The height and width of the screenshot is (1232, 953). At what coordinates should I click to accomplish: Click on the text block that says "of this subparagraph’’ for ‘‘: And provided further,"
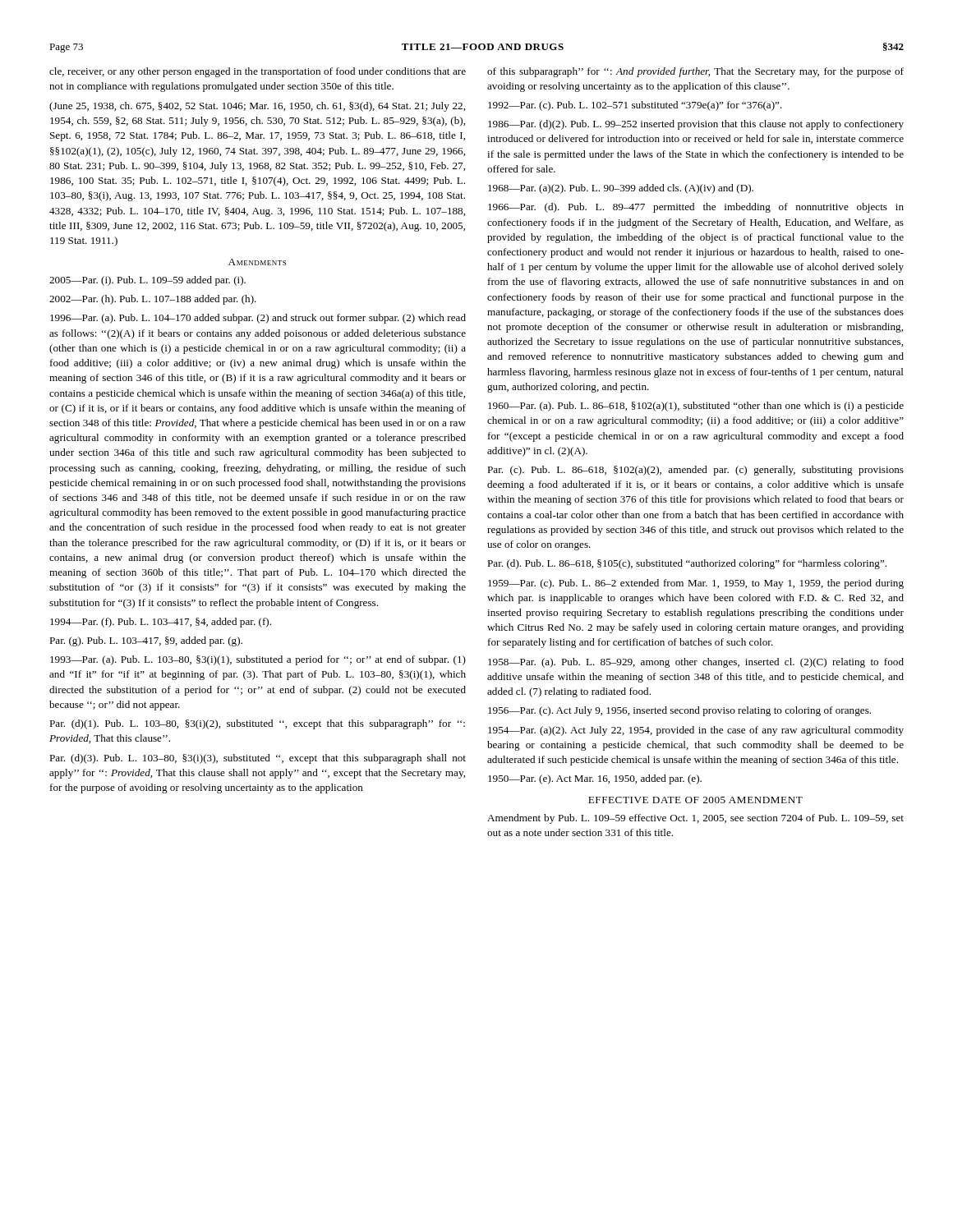[695, 425]
